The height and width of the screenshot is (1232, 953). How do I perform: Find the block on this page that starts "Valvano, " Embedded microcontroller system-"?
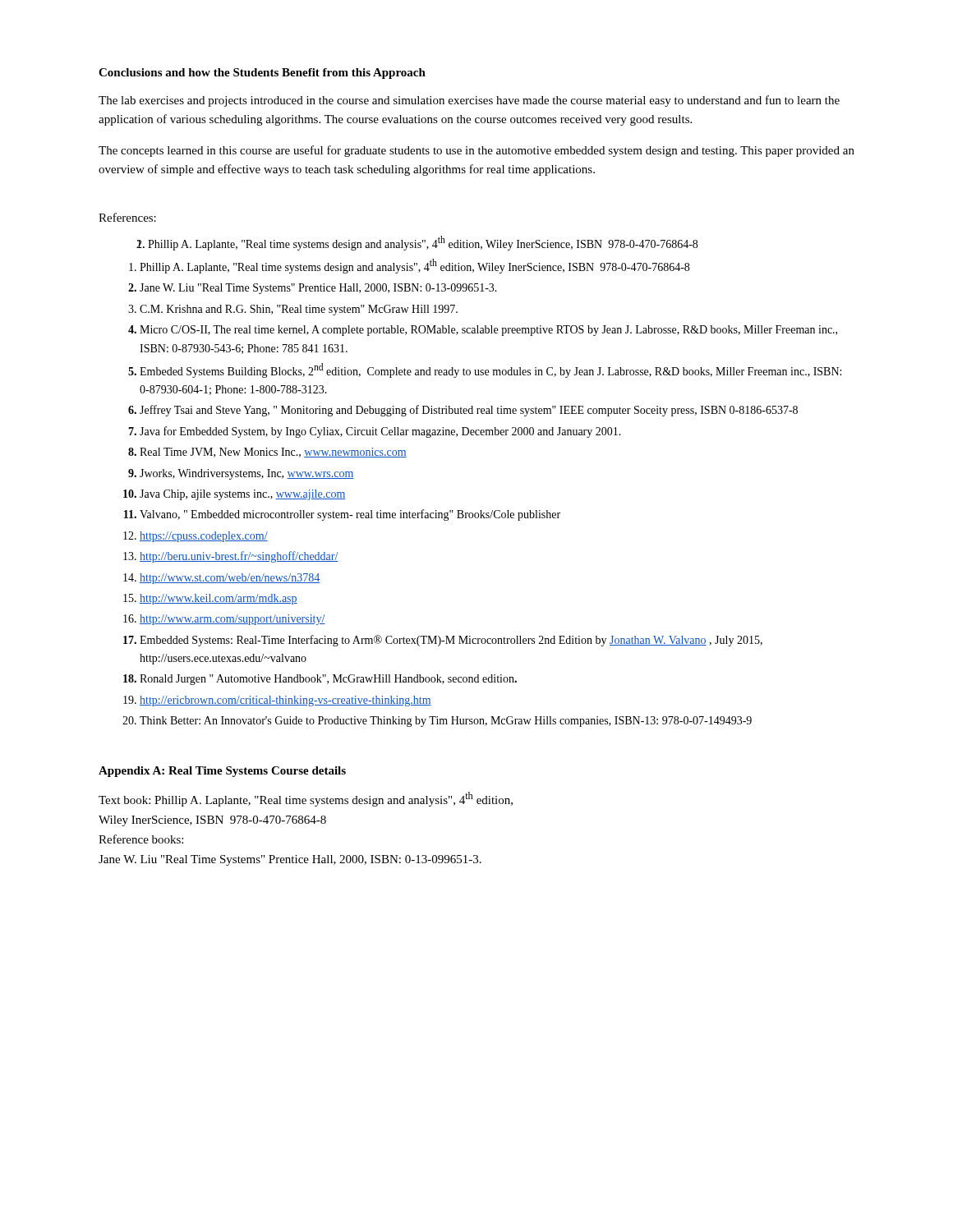(x=350, y=515)
